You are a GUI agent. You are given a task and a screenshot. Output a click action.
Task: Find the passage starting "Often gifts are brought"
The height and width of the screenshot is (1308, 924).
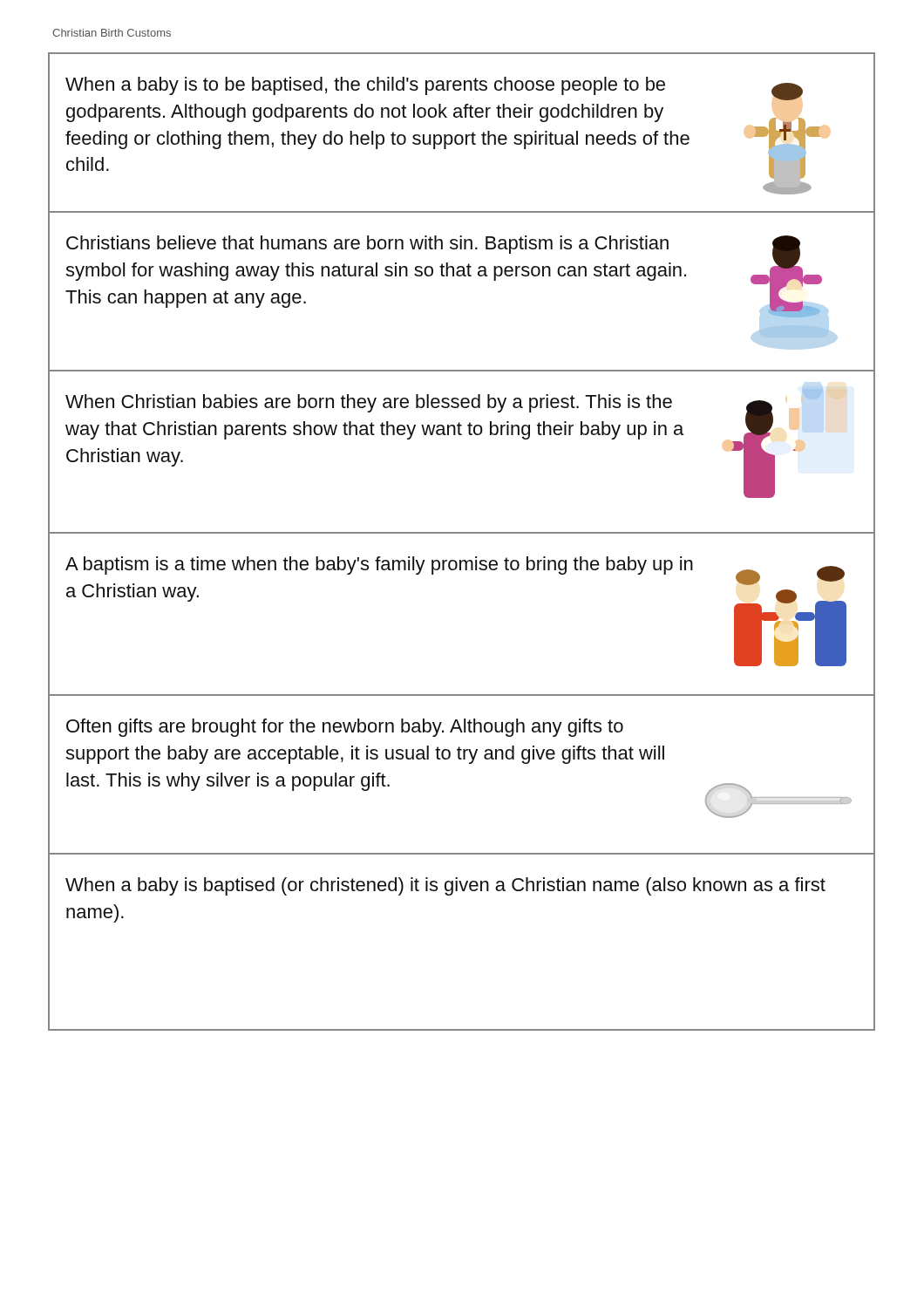365,753
